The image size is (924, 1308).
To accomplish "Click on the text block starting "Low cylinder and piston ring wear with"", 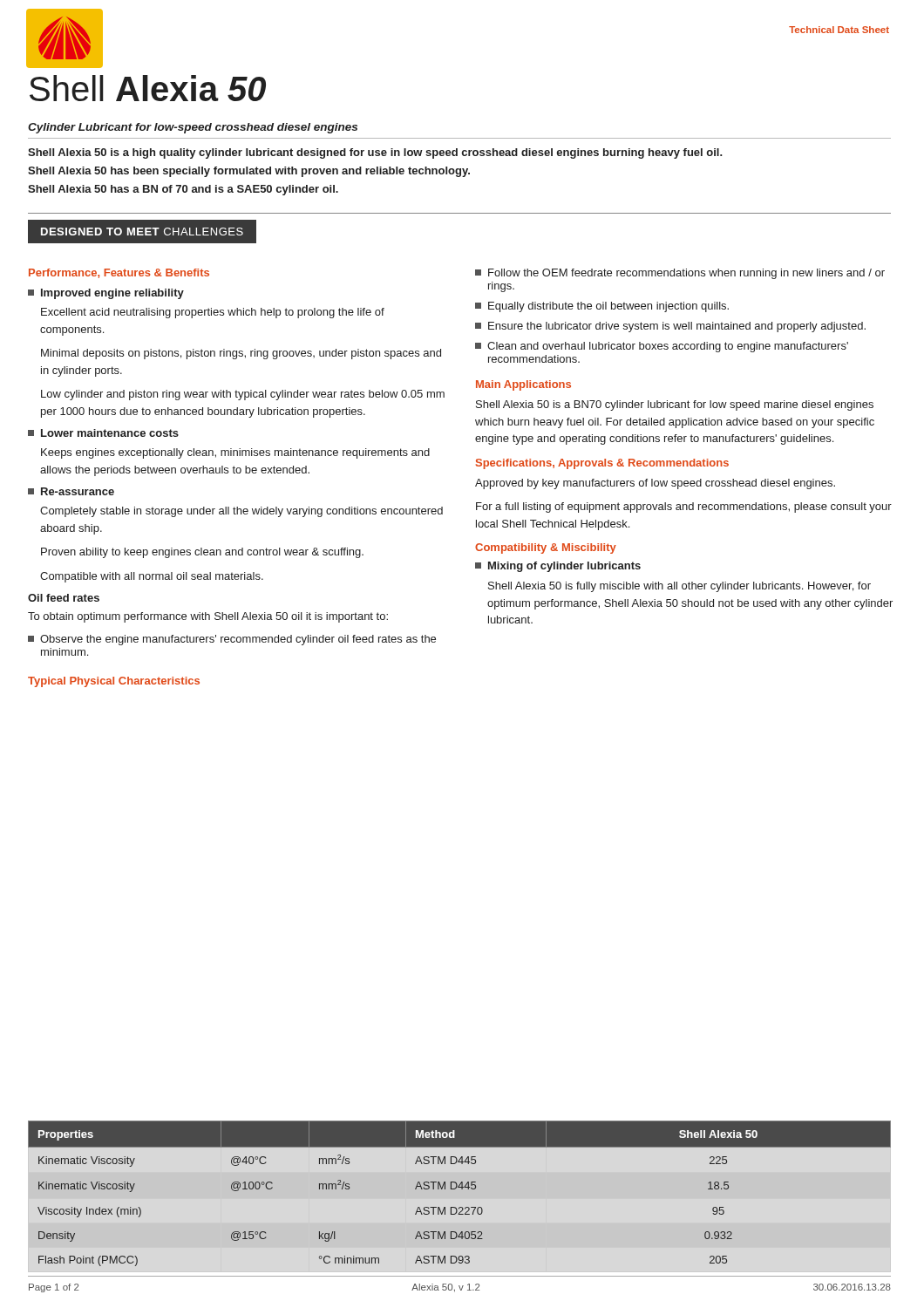I will point(243,402).
